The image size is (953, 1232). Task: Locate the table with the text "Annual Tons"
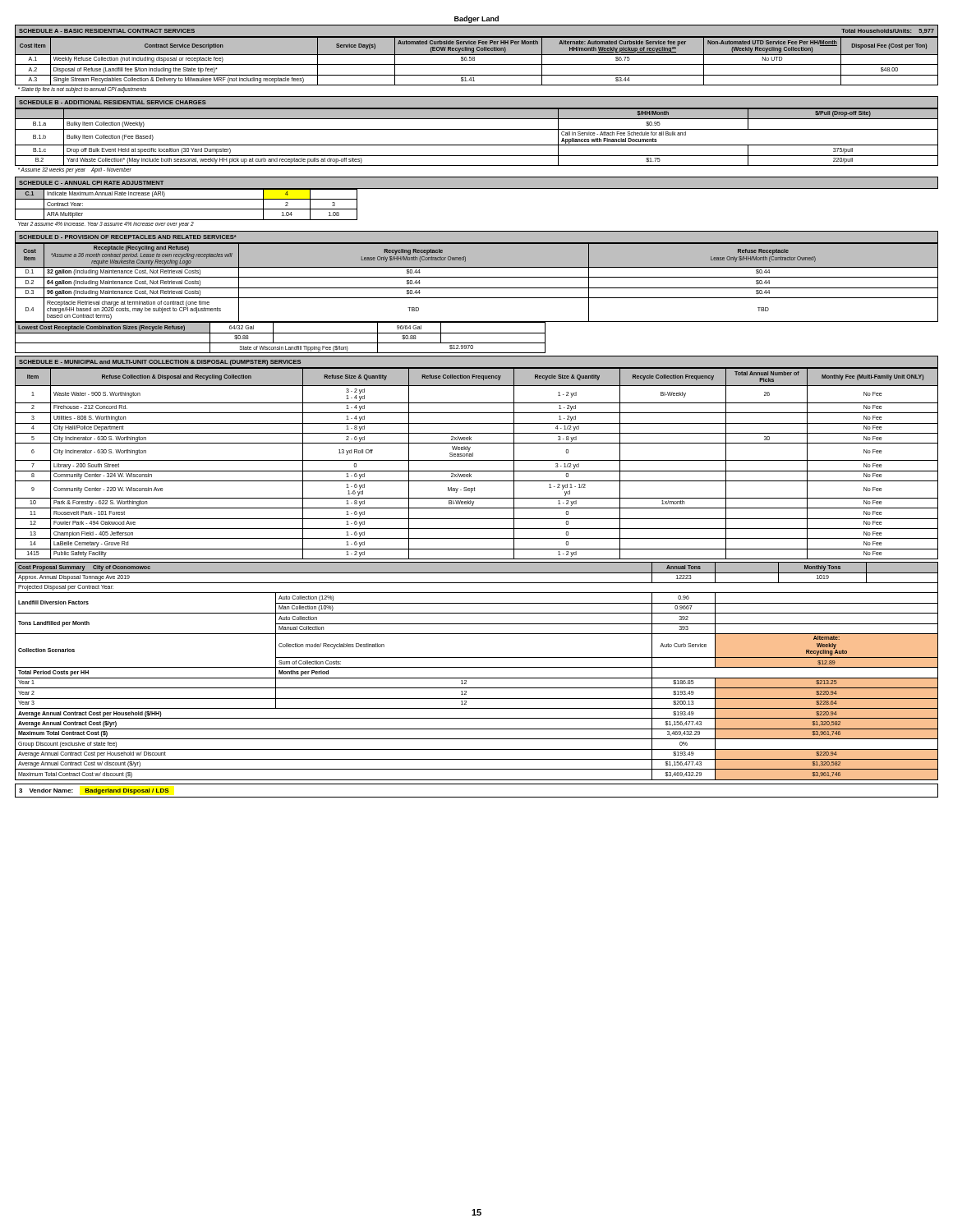[x=476, y=671]
